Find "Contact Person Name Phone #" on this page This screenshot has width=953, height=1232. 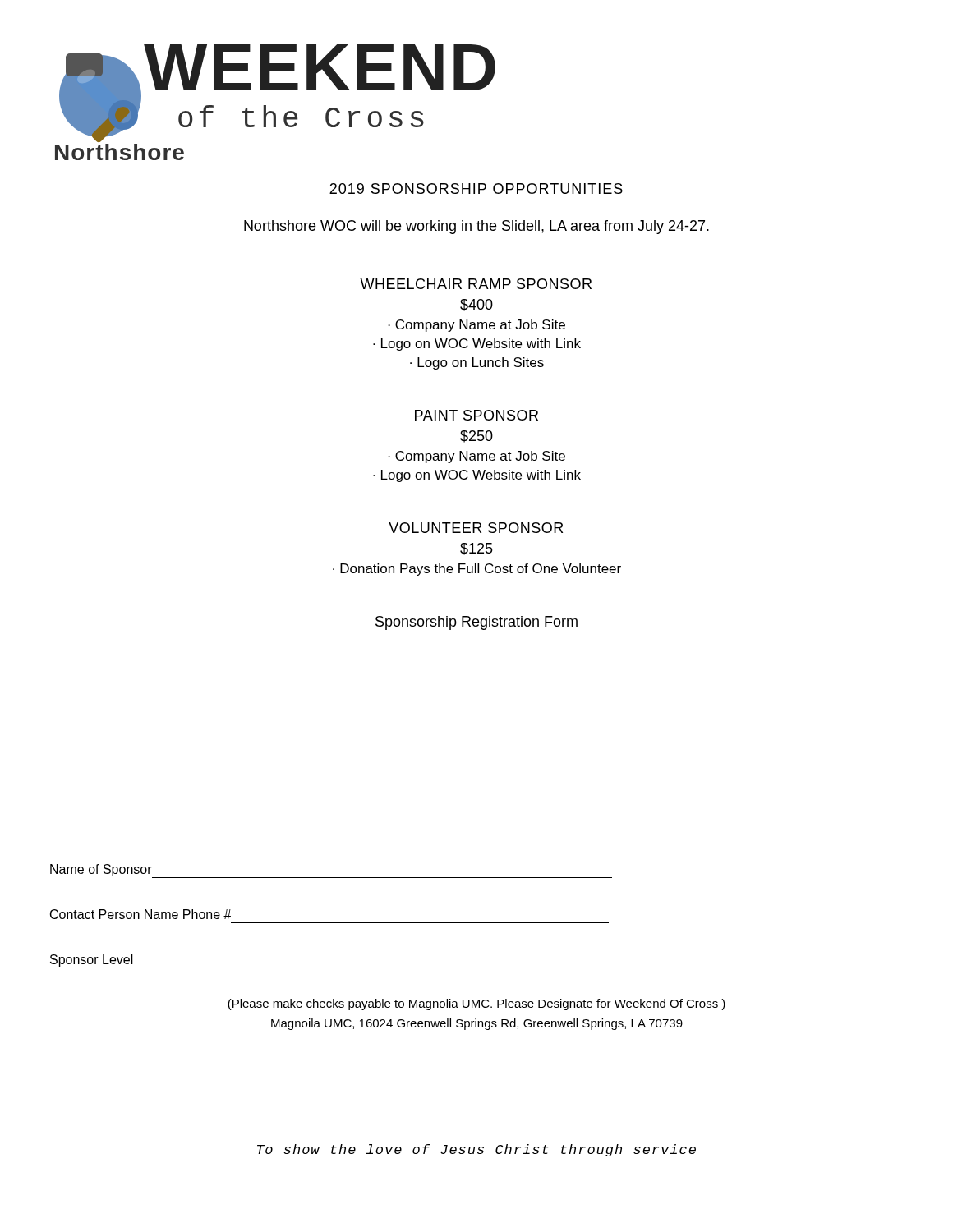pos(329,915)
